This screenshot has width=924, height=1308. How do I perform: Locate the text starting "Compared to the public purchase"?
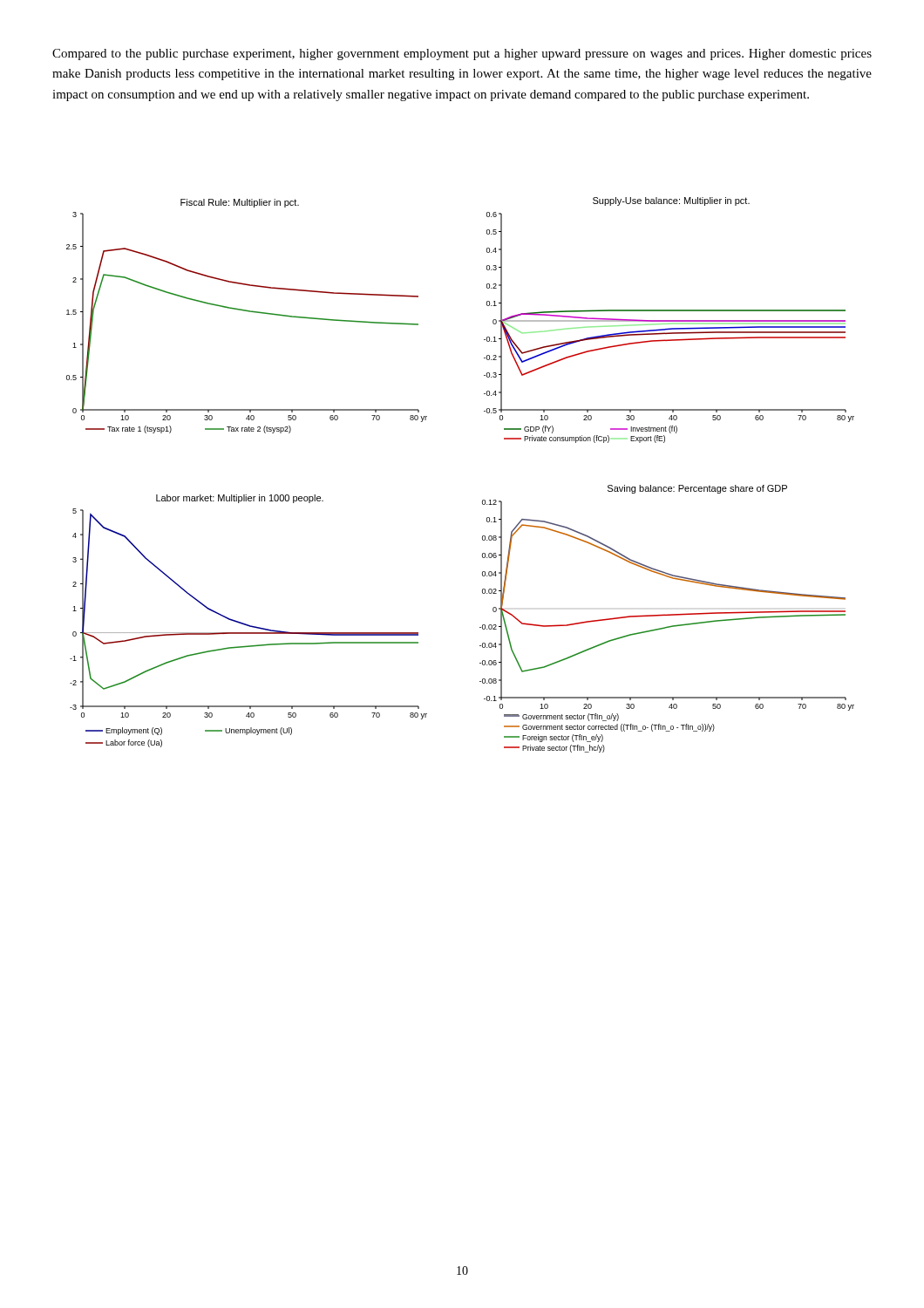(x=462, y=73)
